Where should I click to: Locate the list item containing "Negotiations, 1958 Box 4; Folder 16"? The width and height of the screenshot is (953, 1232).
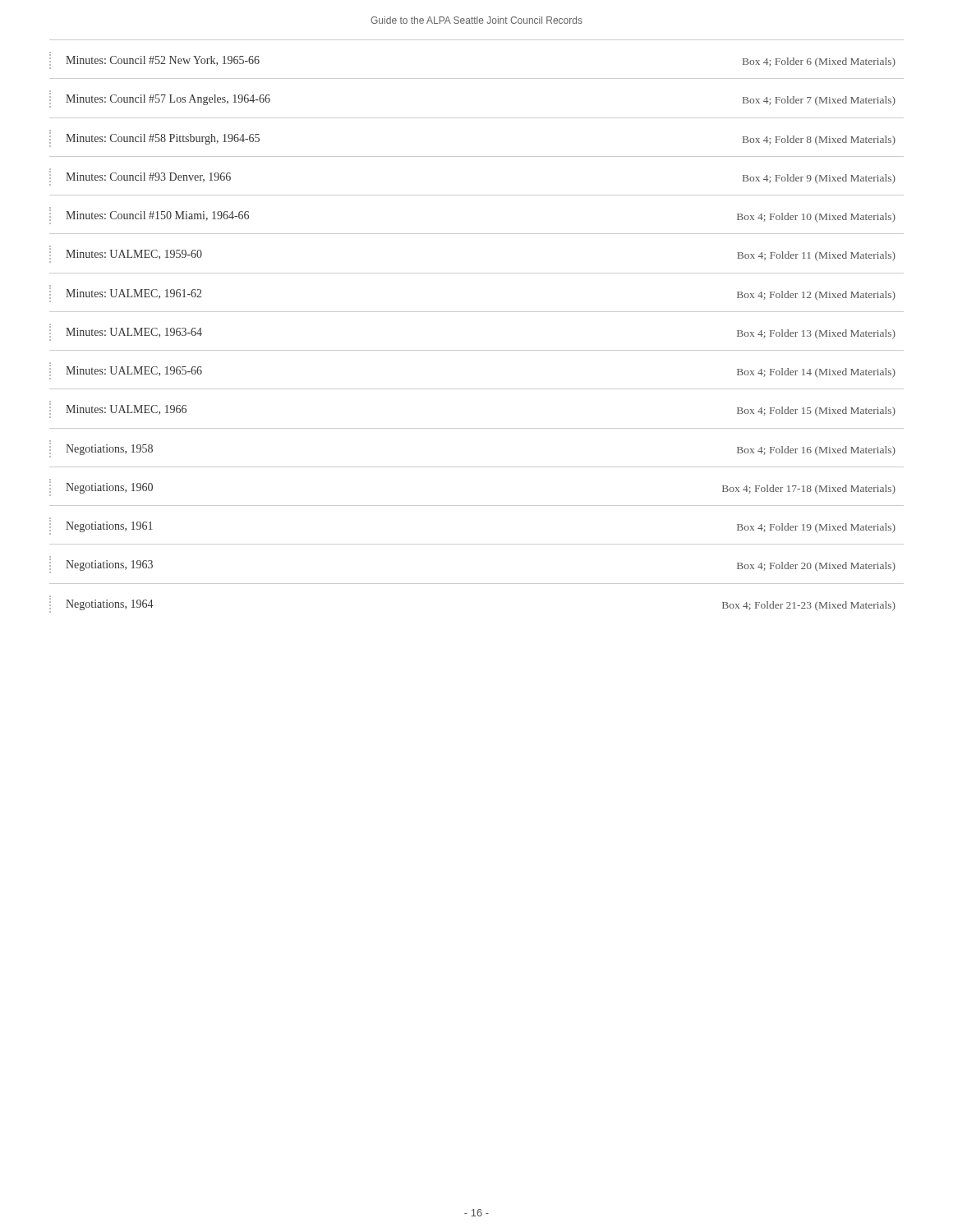(x=98, y=448)
